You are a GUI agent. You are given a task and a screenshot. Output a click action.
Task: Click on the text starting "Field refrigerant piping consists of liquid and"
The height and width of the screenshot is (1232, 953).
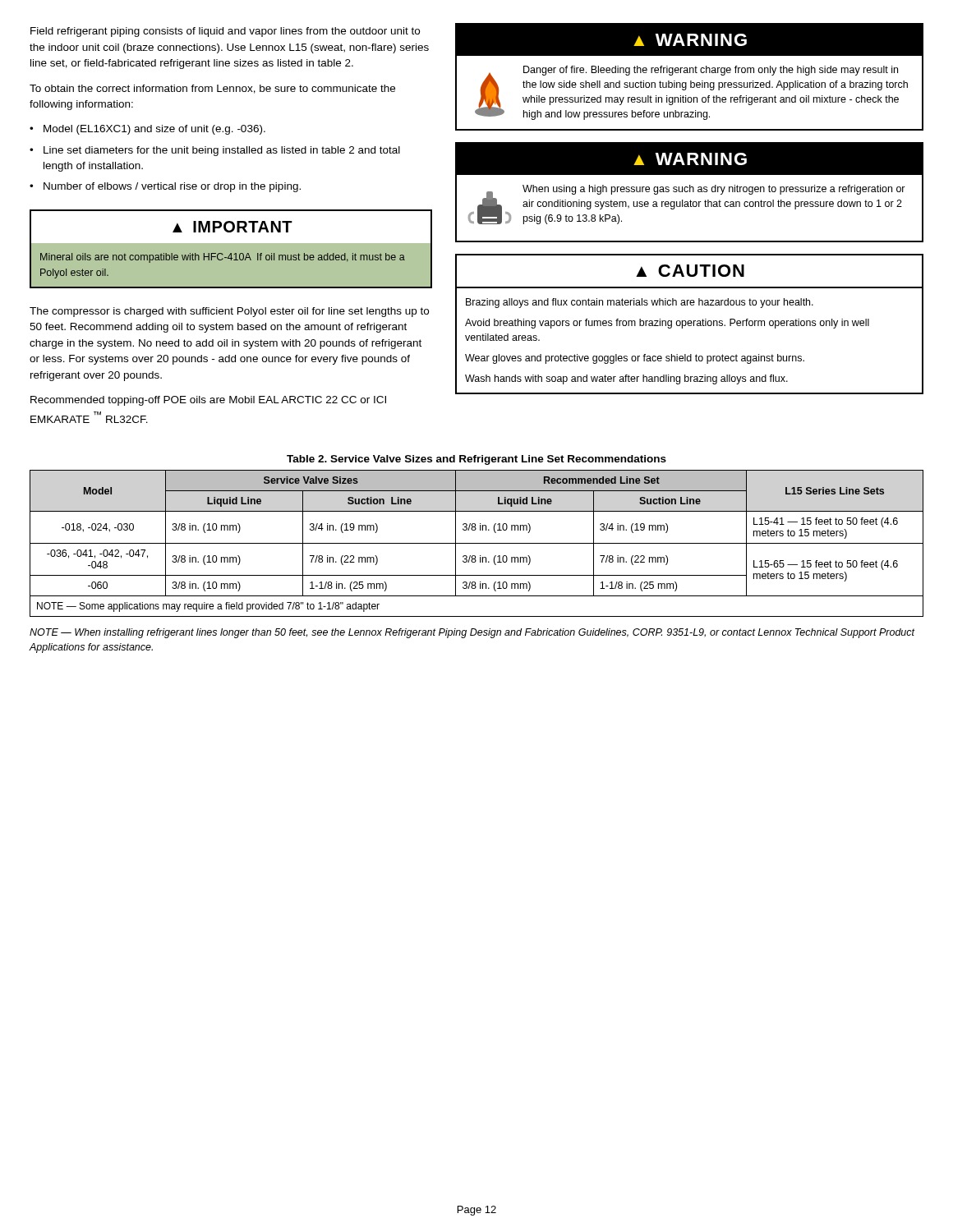pos(231,68)
